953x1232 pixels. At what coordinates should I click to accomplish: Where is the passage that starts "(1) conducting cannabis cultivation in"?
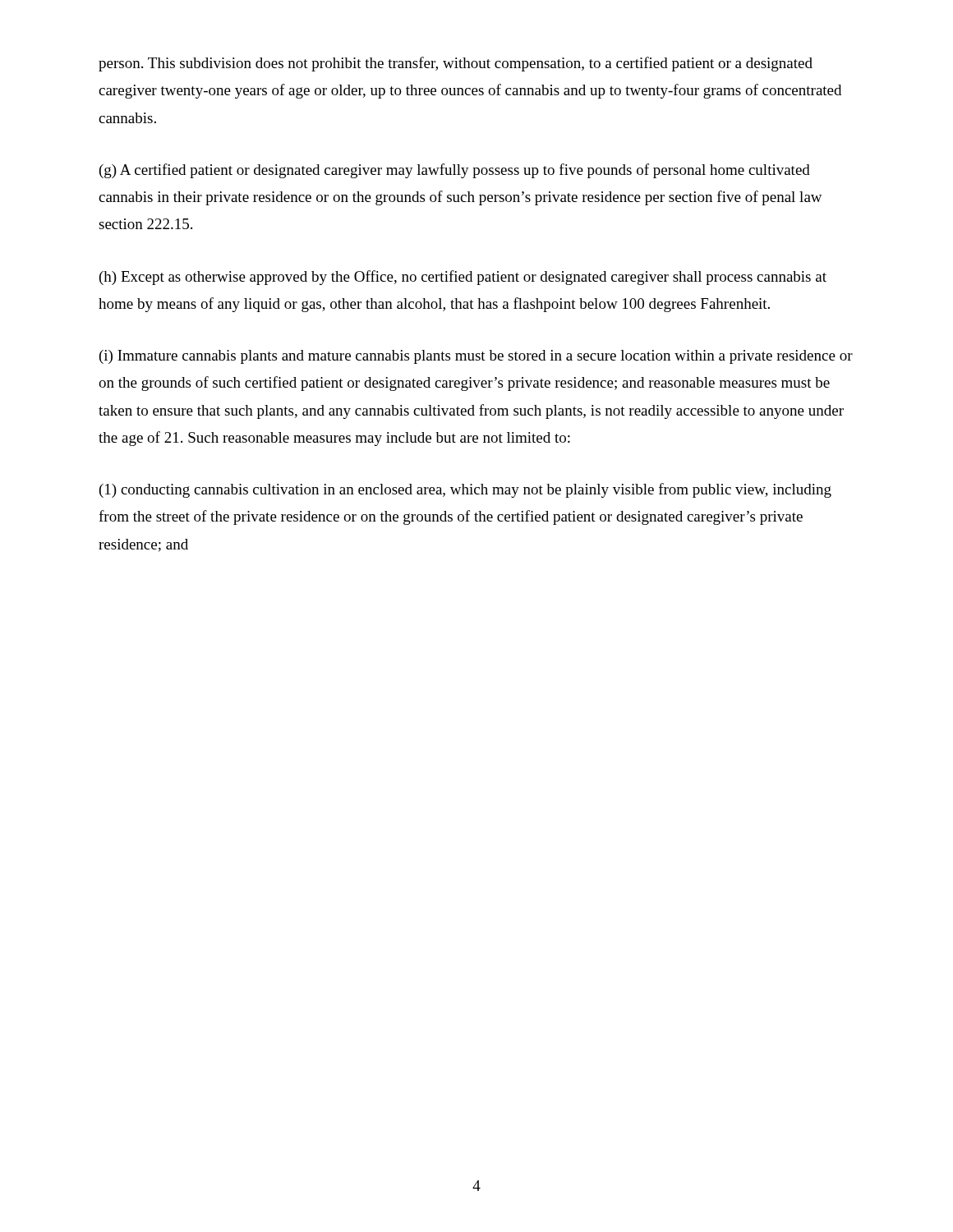(x=465, y=516)
